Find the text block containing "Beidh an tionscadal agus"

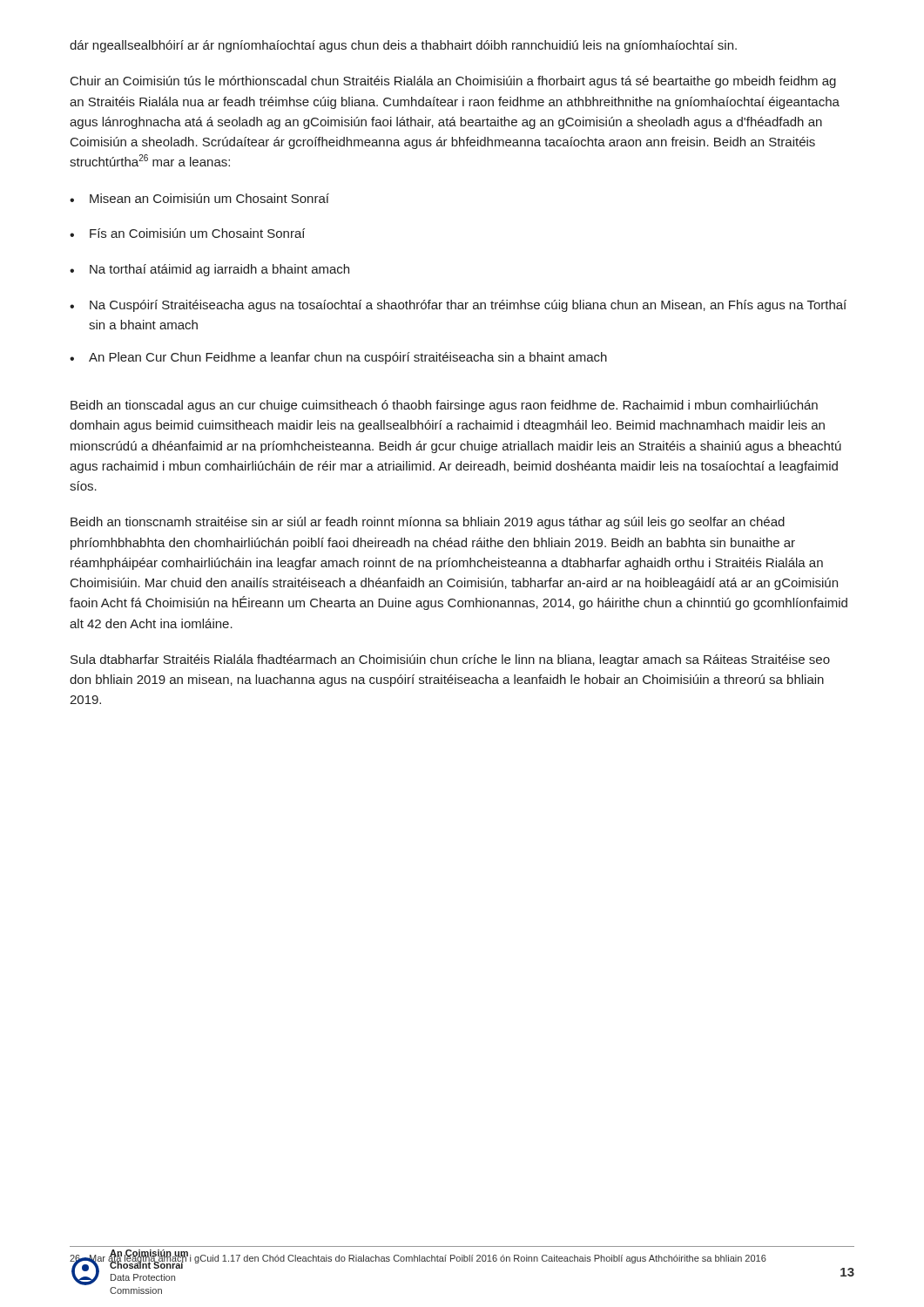pos(456,445)
